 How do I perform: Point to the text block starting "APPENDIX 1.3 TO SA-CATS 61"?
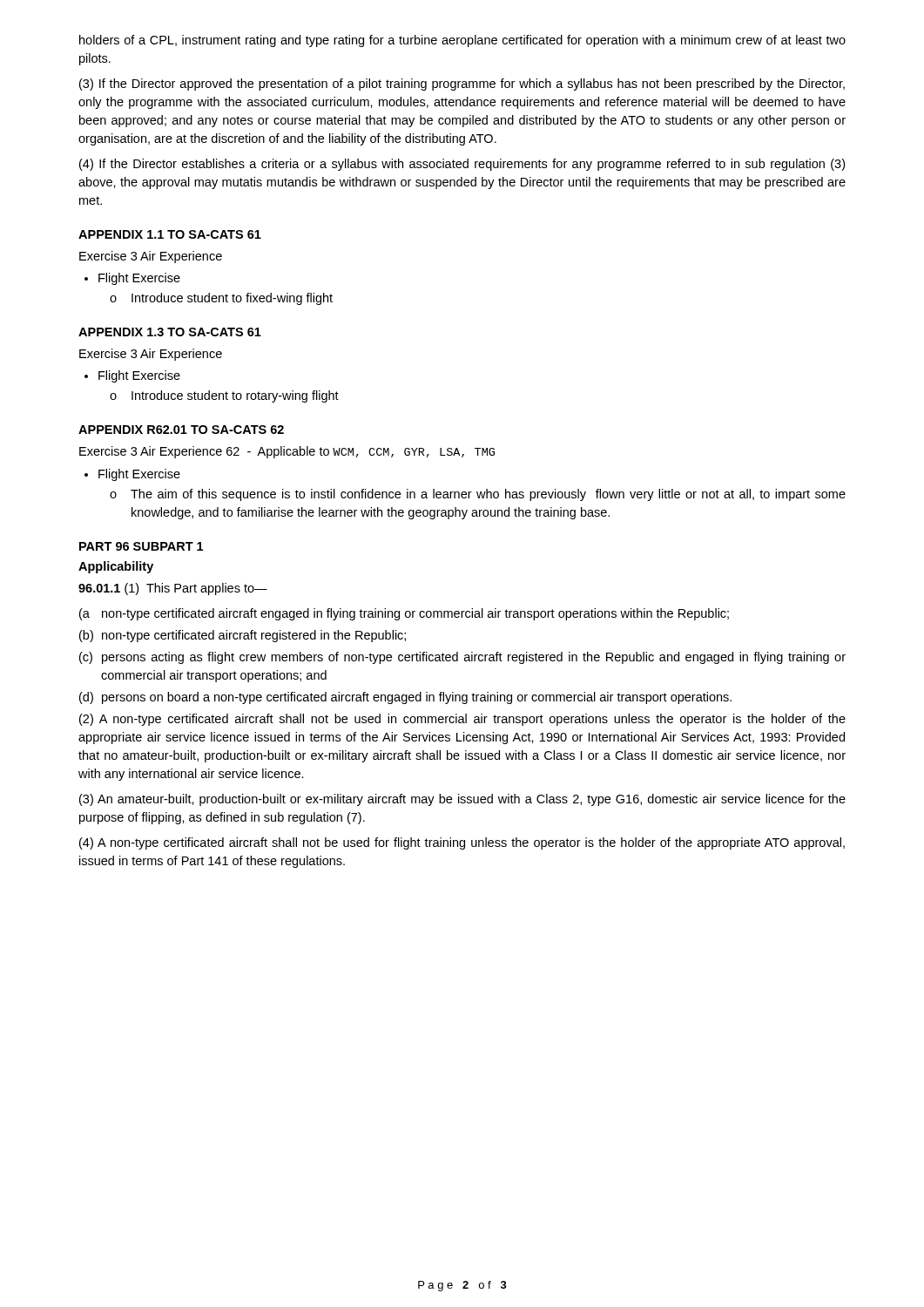tap(170, 332)
